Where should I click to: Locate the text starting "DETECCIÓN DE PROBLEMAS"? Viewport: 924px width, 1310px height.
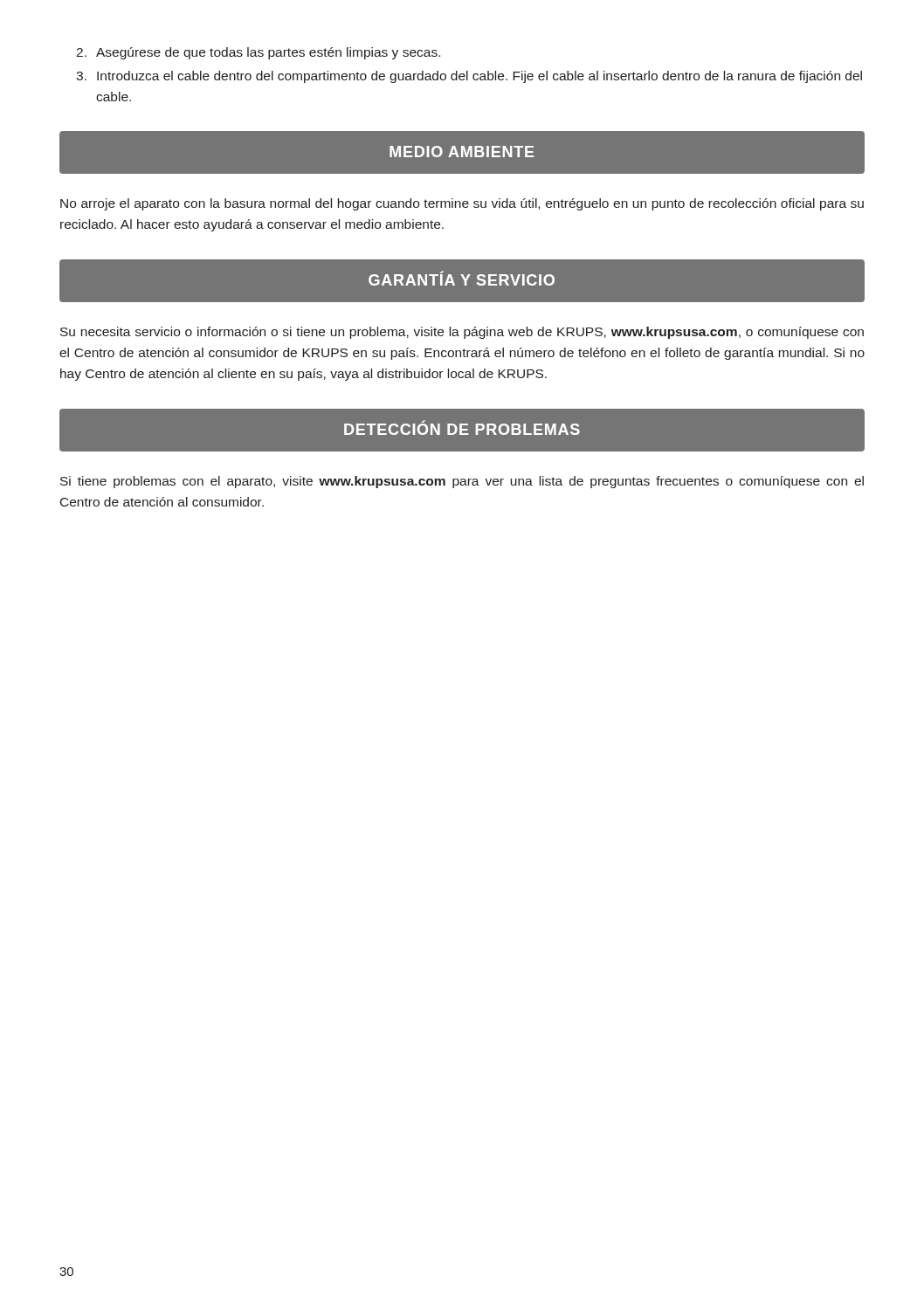click(x=462, y=430)
